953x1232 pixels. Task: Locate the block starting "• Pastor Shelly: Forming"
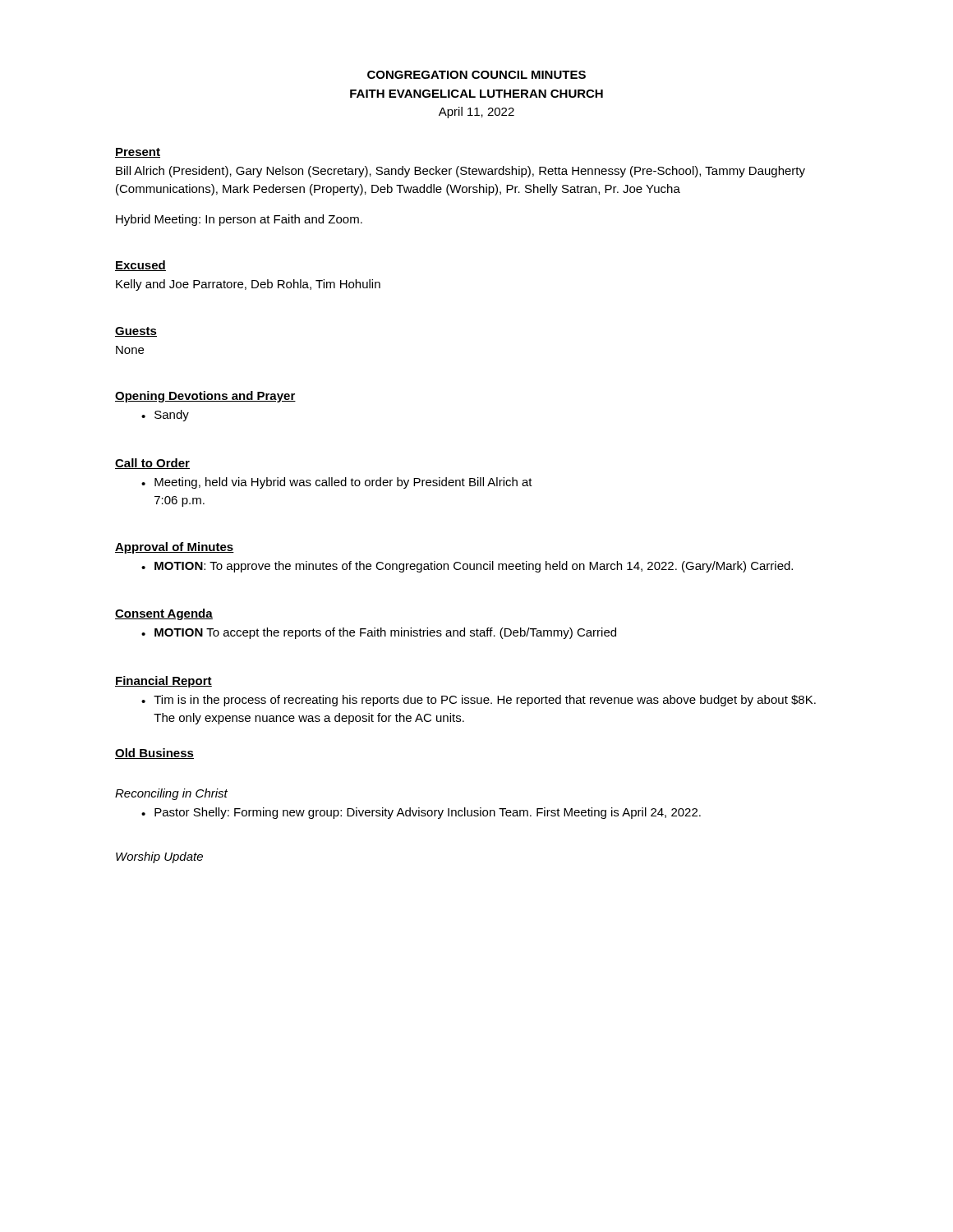(490, 813)
